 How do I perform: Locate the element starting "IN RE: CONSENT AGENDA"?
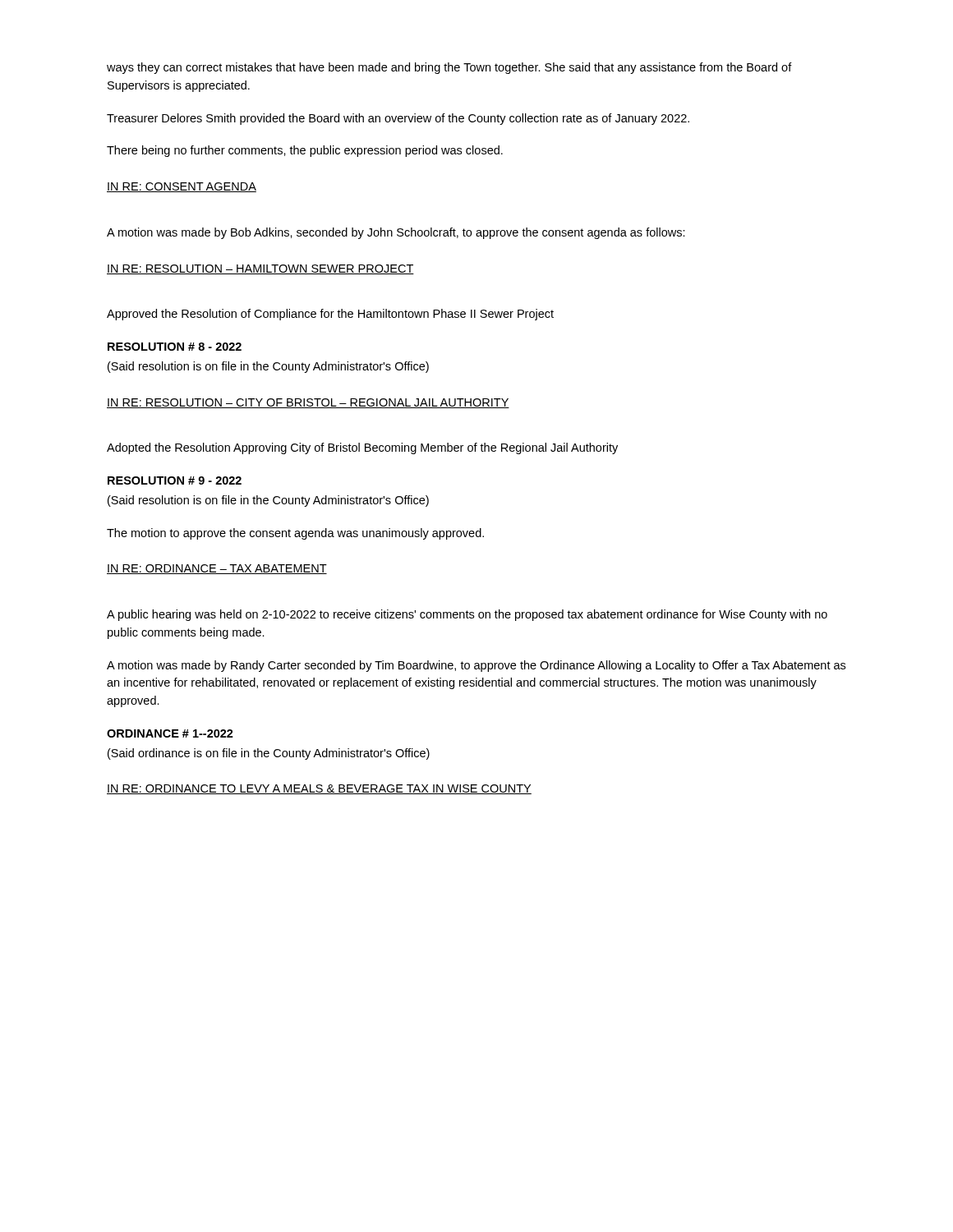tap(181, 187)
